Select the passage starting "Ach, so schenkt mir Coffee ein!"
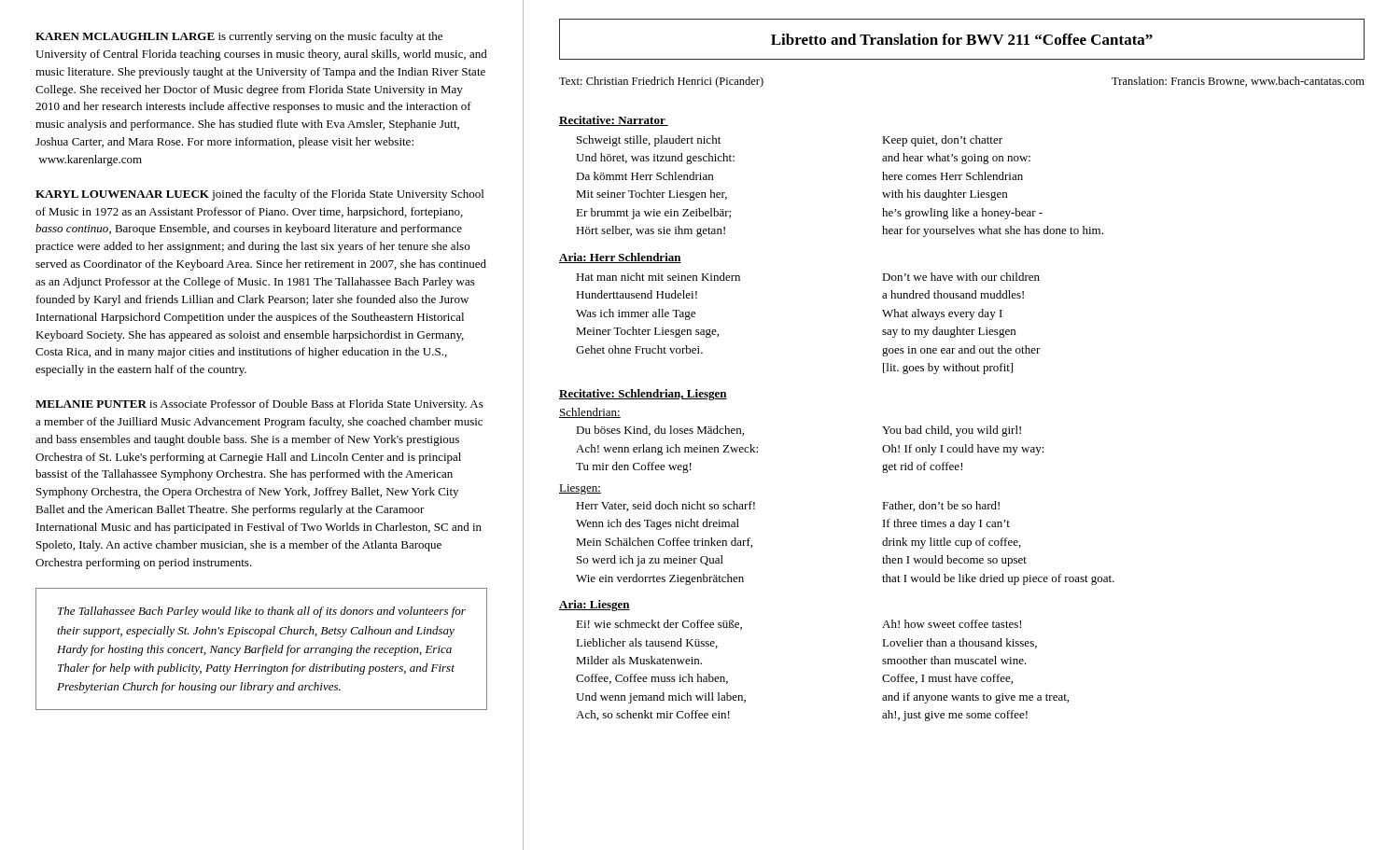This screenshot has width=1400, height=850. [962, 715]
